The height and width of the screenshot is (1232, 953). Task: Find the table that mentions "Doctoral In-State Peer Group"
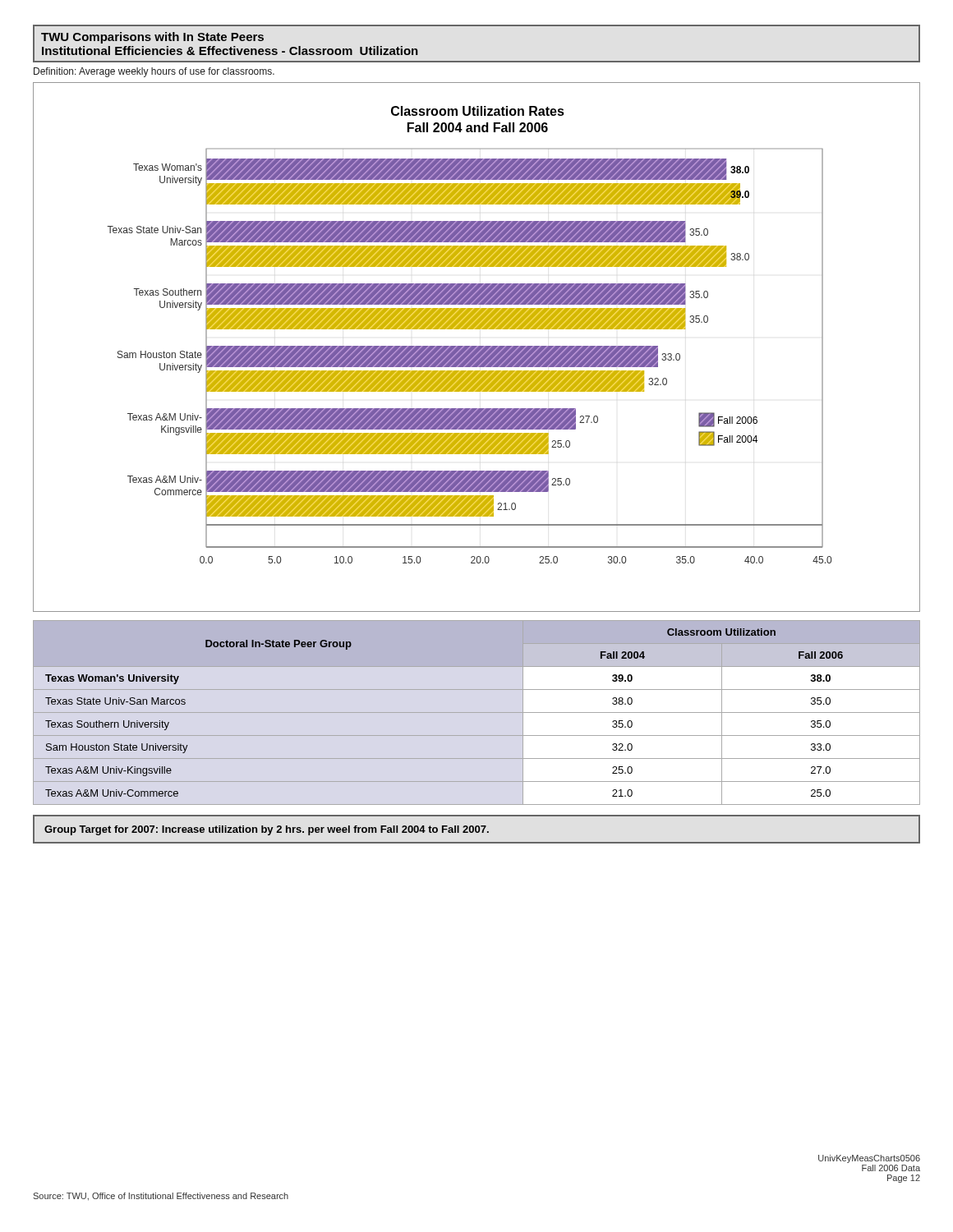(x=476, y=712)
